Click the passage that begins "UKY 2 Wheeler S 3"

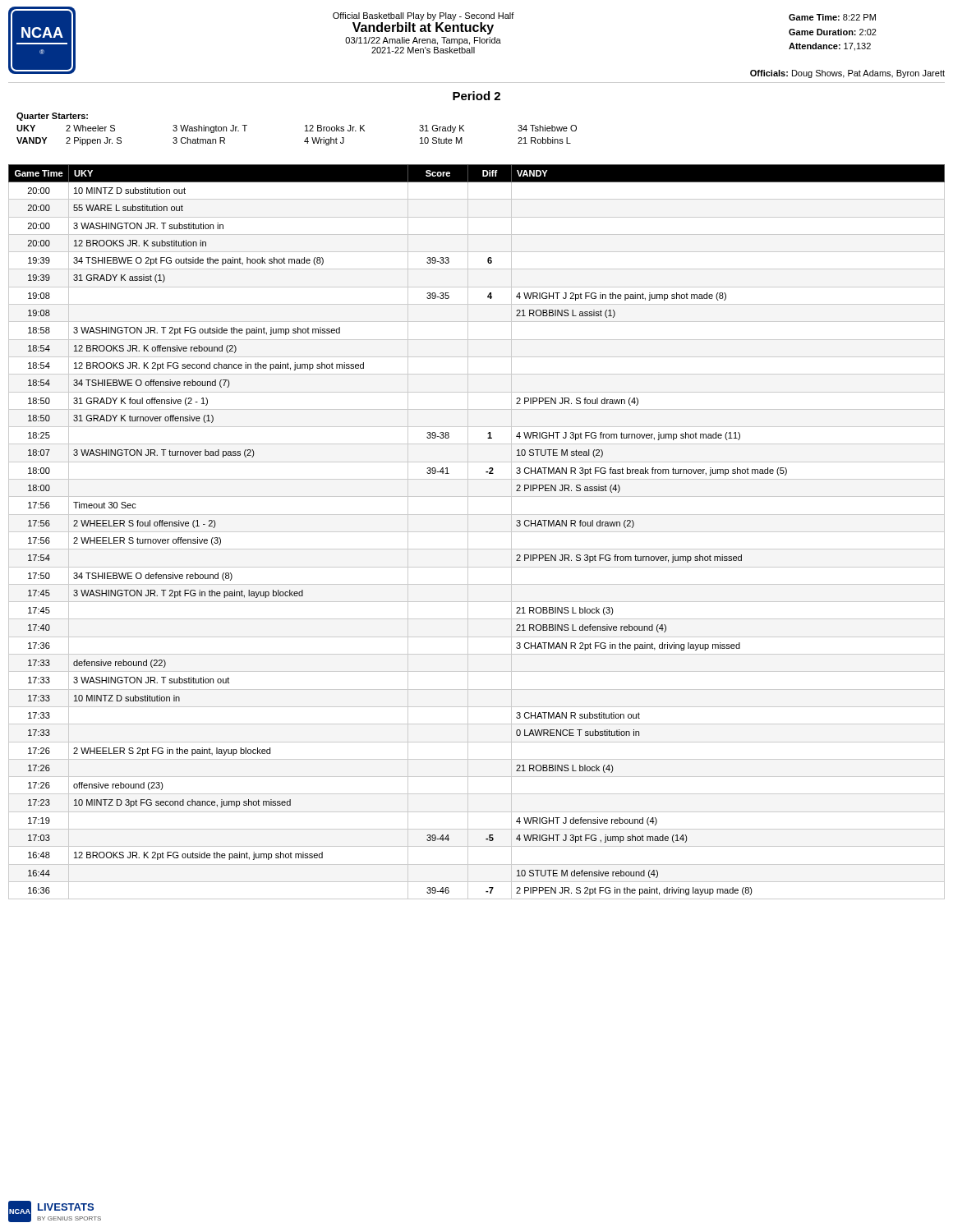[26, 129]
